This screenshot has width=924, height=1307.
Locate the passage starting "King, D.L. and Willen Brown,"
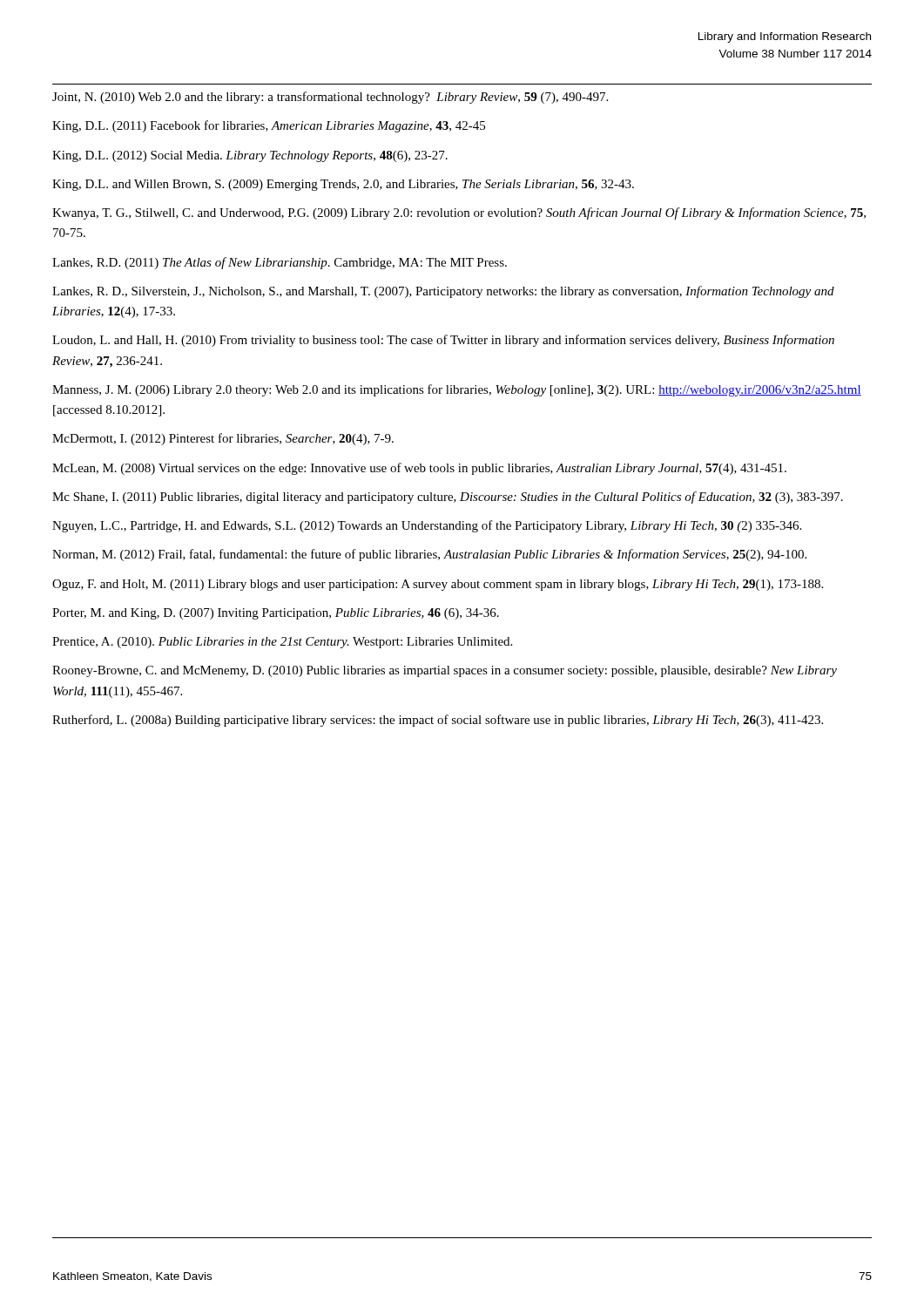343,184
